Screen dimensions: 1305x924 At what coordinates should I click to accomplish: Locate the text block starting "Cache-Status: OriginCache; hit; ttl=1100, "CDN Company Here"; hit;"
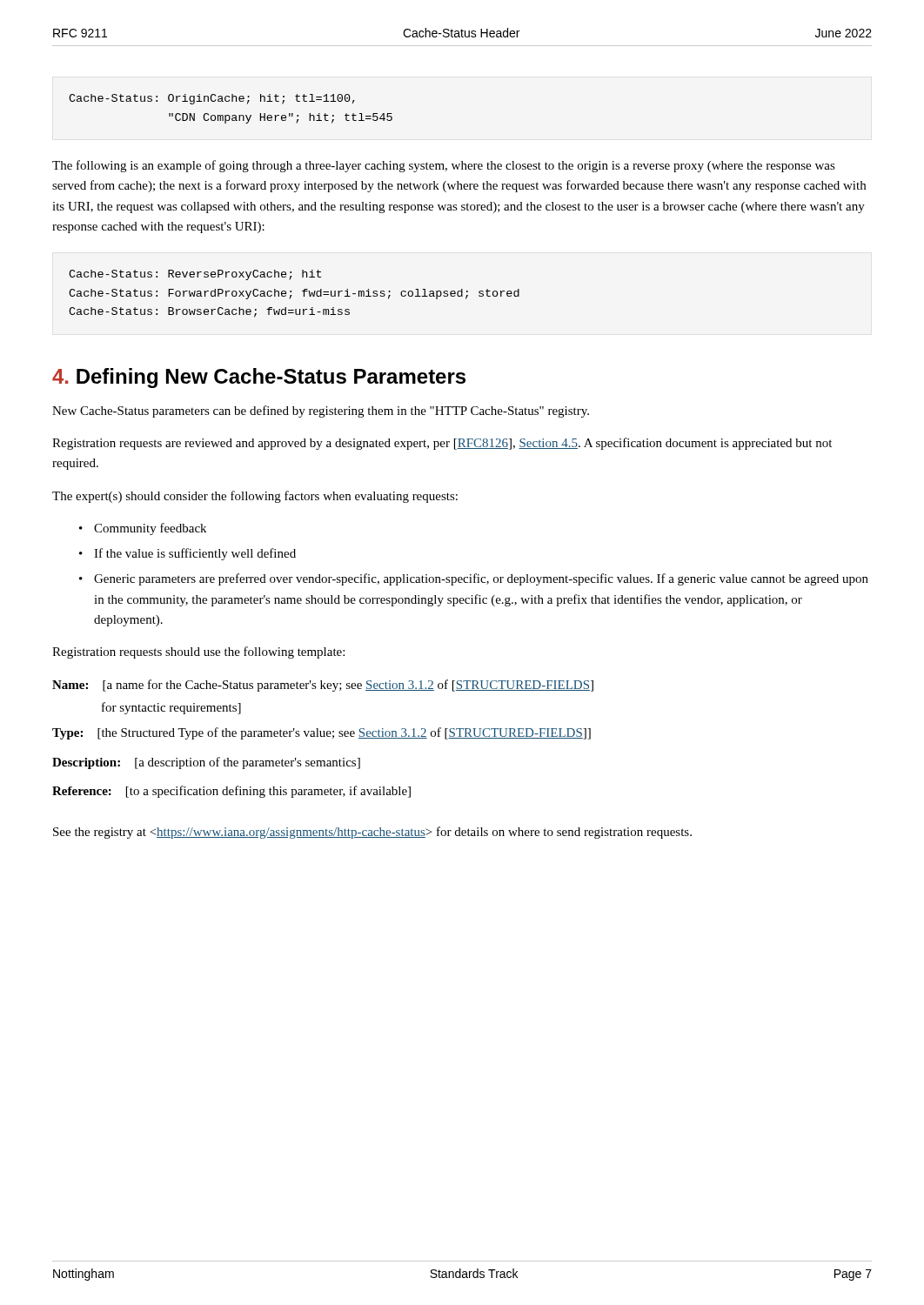pos(231,108)
